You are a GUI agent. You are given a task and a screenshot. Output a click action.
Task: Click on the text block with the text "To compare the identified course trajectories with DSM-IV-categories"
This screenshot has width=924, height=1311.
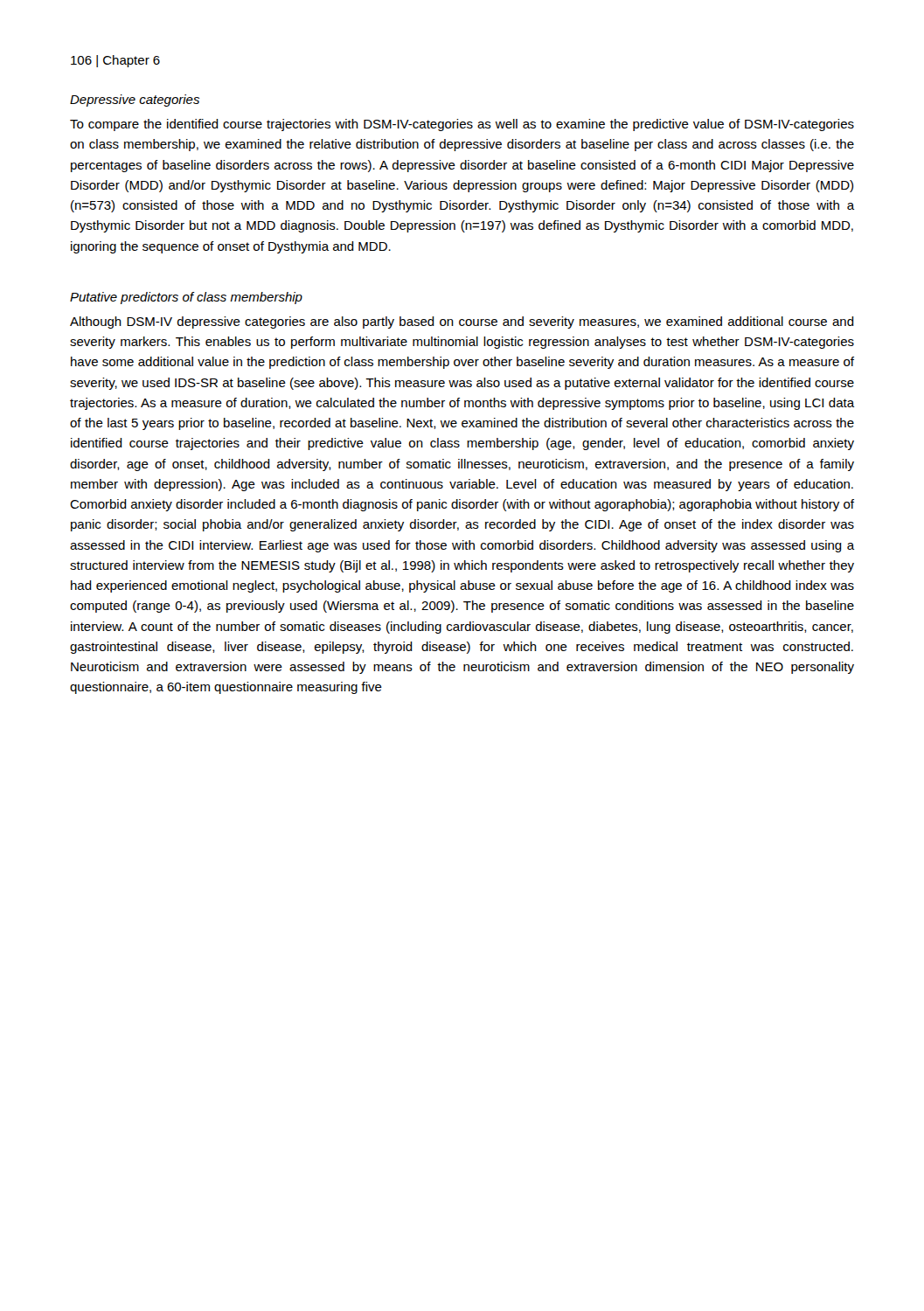(462, 185)
